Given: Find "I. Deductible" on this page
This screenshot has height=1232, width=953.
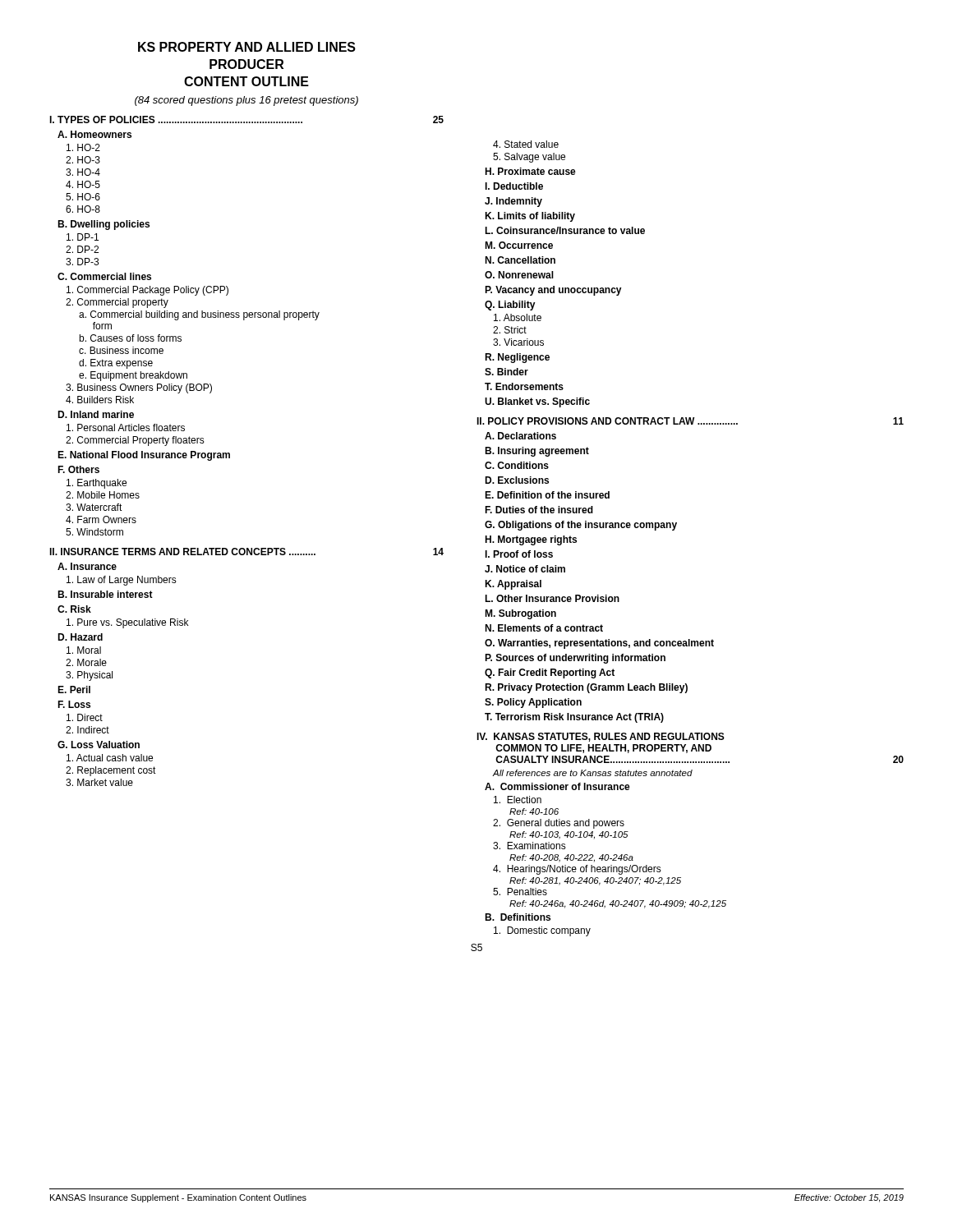Looking at the screenshot, I should (510, 186).
